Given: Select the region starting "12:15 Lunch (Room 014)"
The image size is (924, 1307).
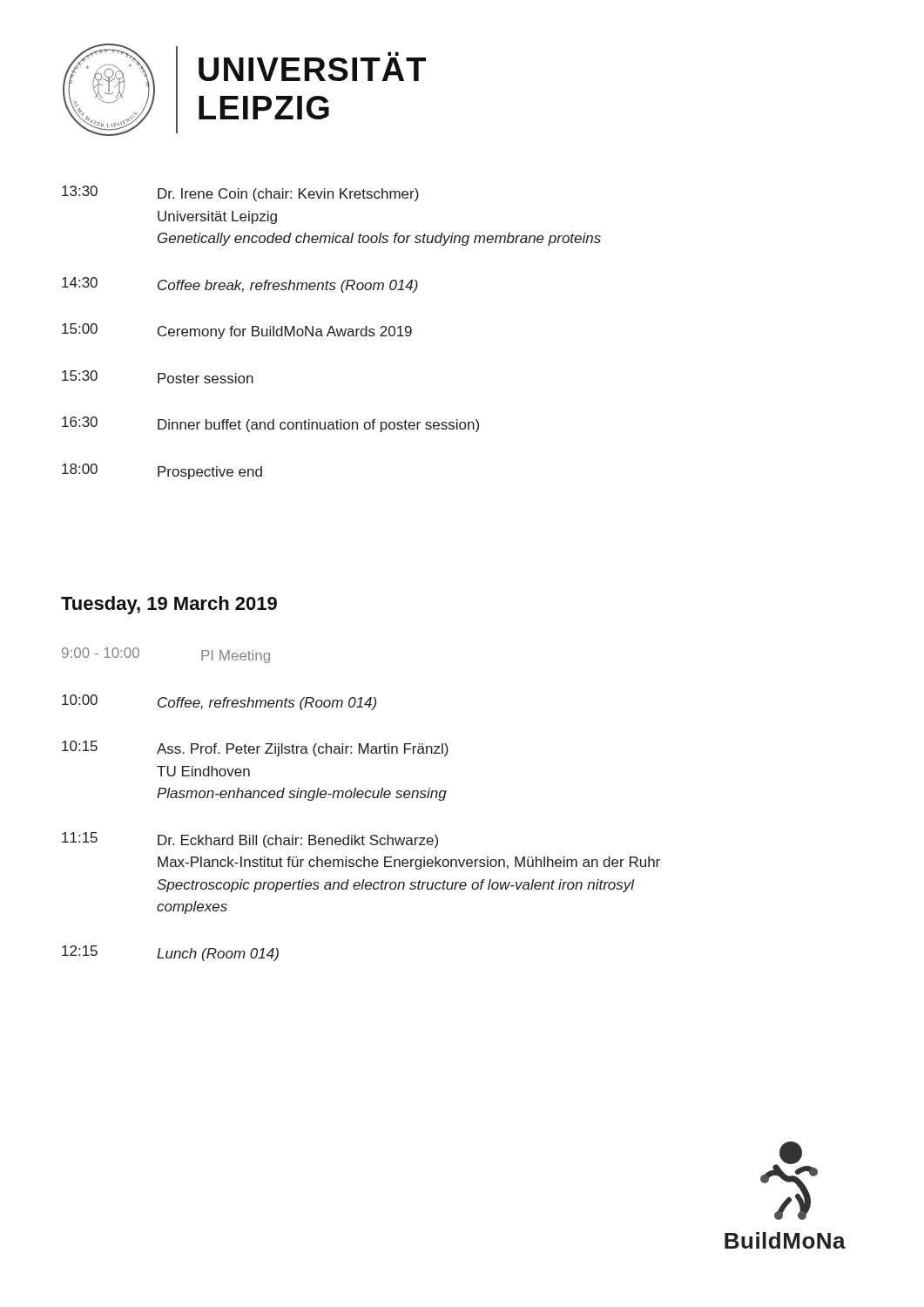Looking at the screenshot, I should coord(170,953).
